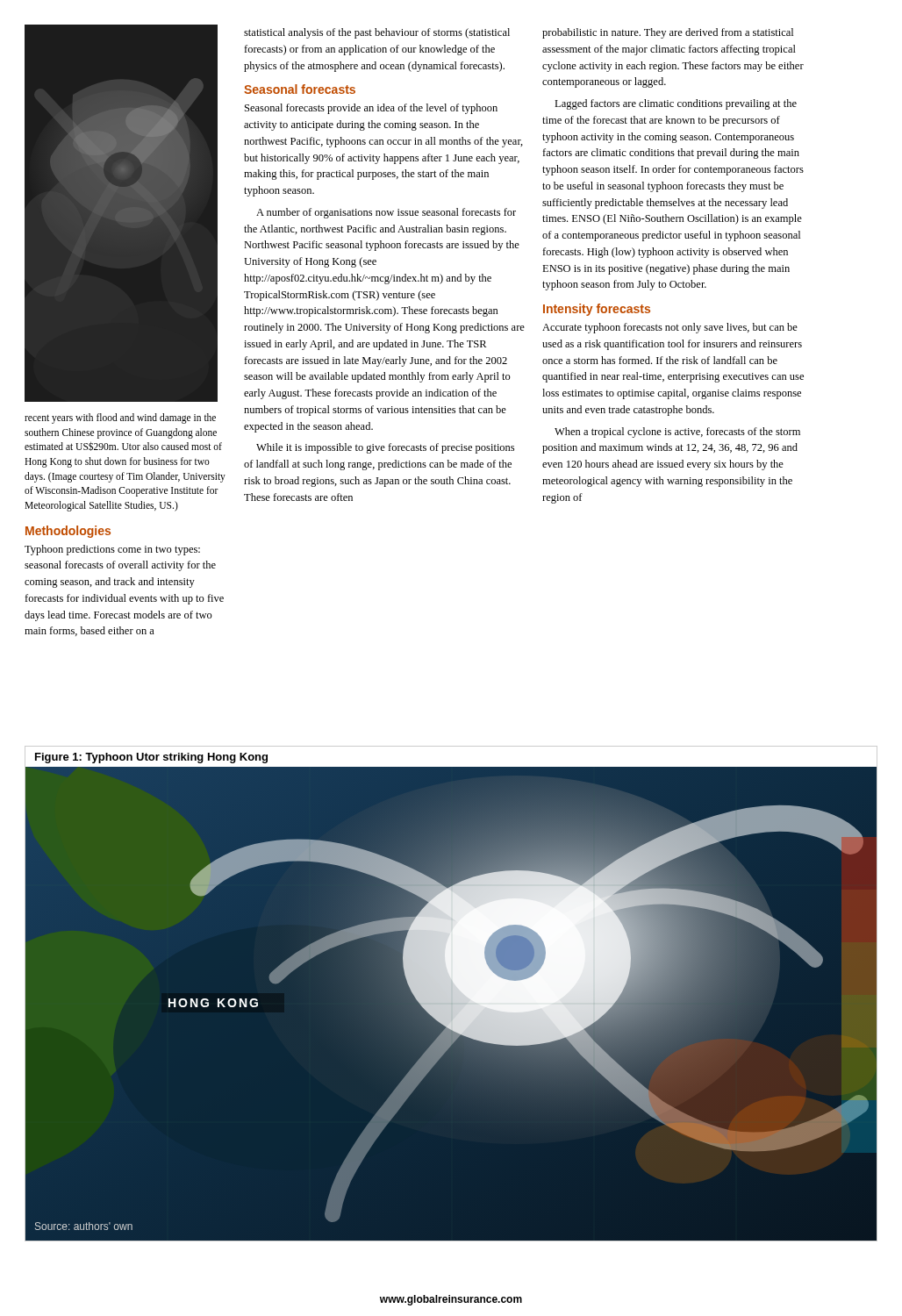The image size is (902, 1316).
Task: Point to the text block starting "recent years with"
Action: point(125,461)
